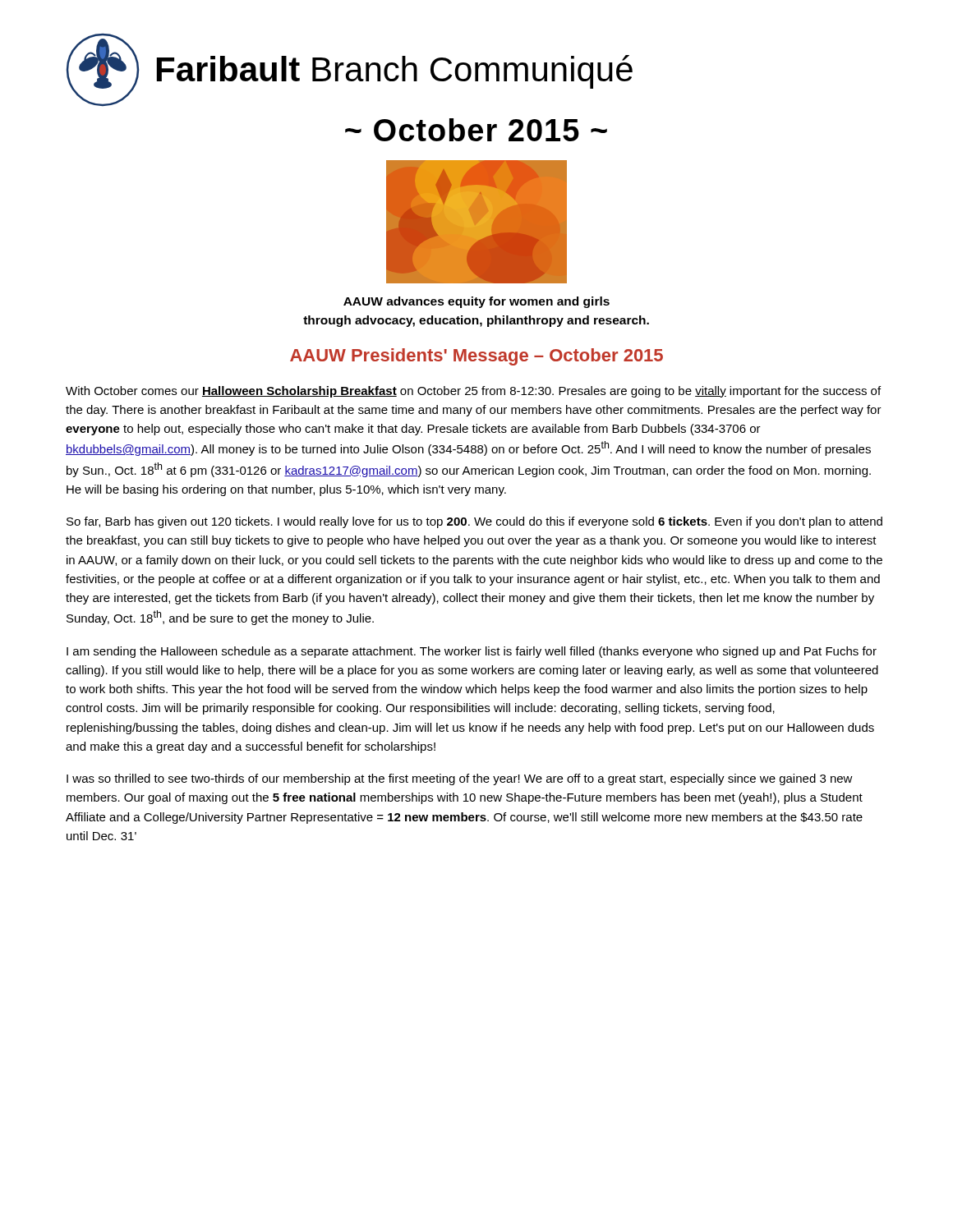Viewport: 953px width, 1232px height.
Task: Find "Faribault Branch Communiqué" on this page
Action: click(x=350, y=70)
